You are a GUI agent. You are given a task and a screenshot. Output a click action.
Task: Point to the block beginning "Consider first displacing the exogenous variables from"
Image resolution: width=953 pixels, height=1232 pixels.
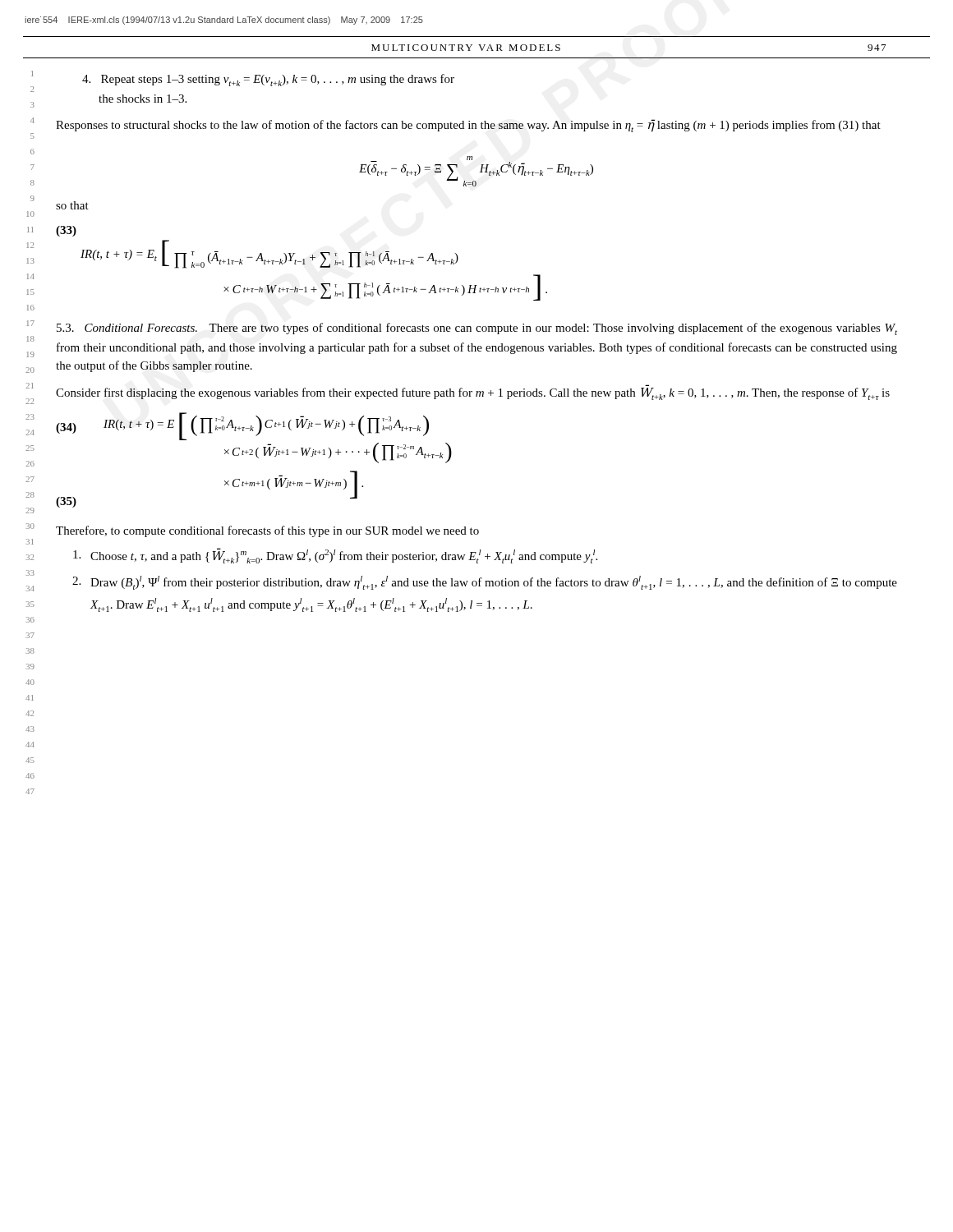(x=473, y=394)
